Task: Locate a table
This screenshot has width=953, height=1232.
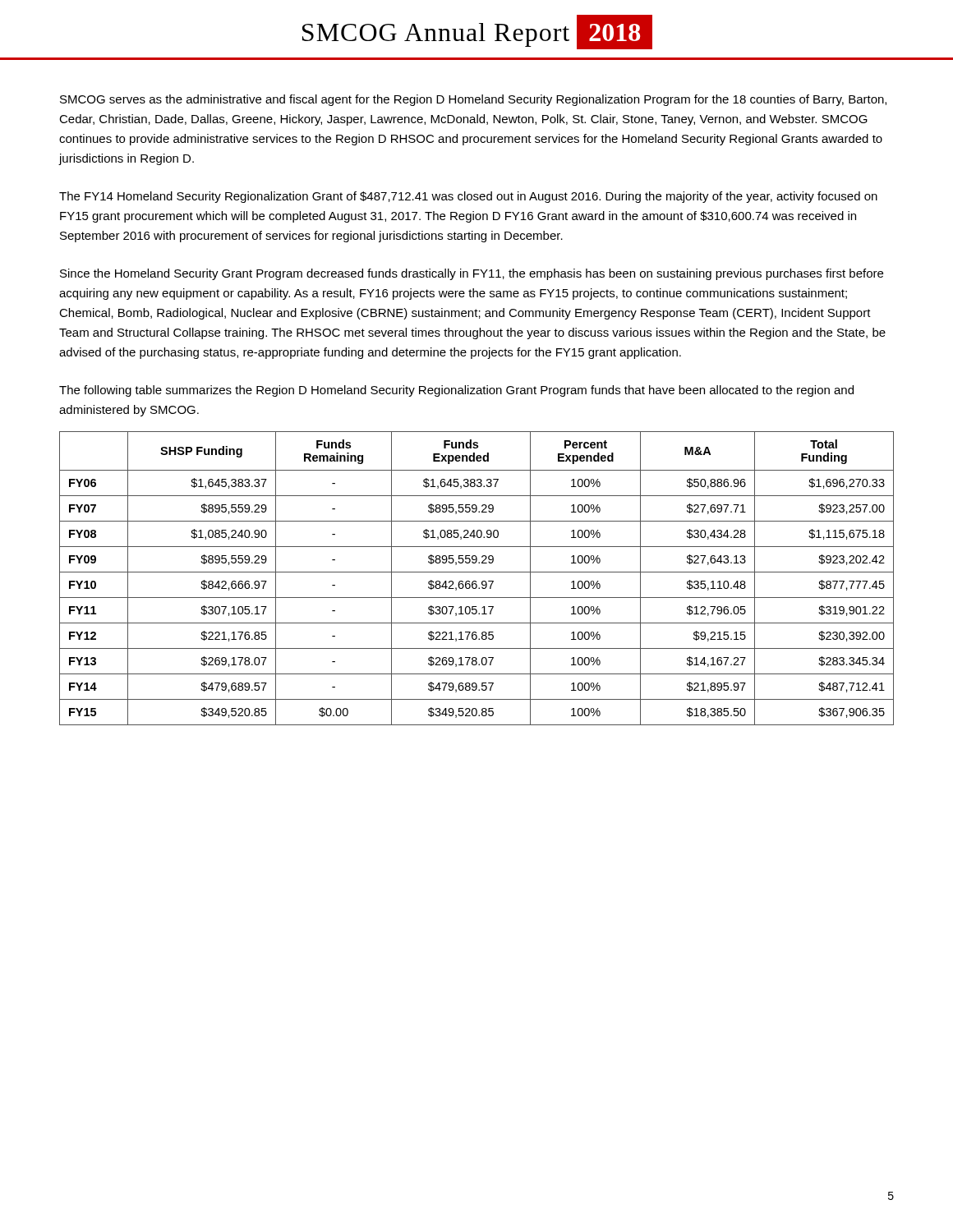Action: (x=476, y=579)
